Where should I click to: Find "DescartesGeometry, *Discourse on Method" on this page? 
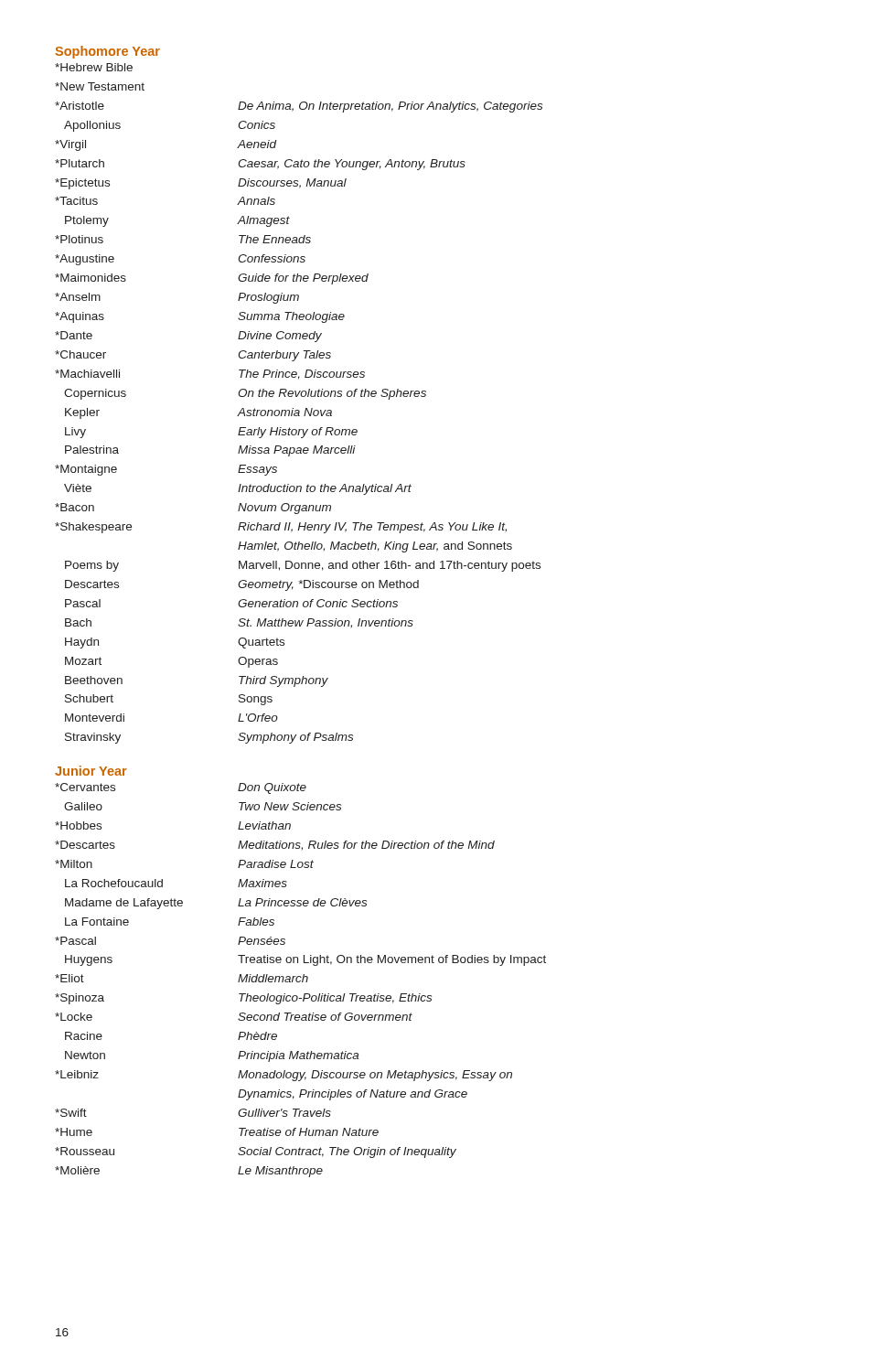[x=242, y=585]
